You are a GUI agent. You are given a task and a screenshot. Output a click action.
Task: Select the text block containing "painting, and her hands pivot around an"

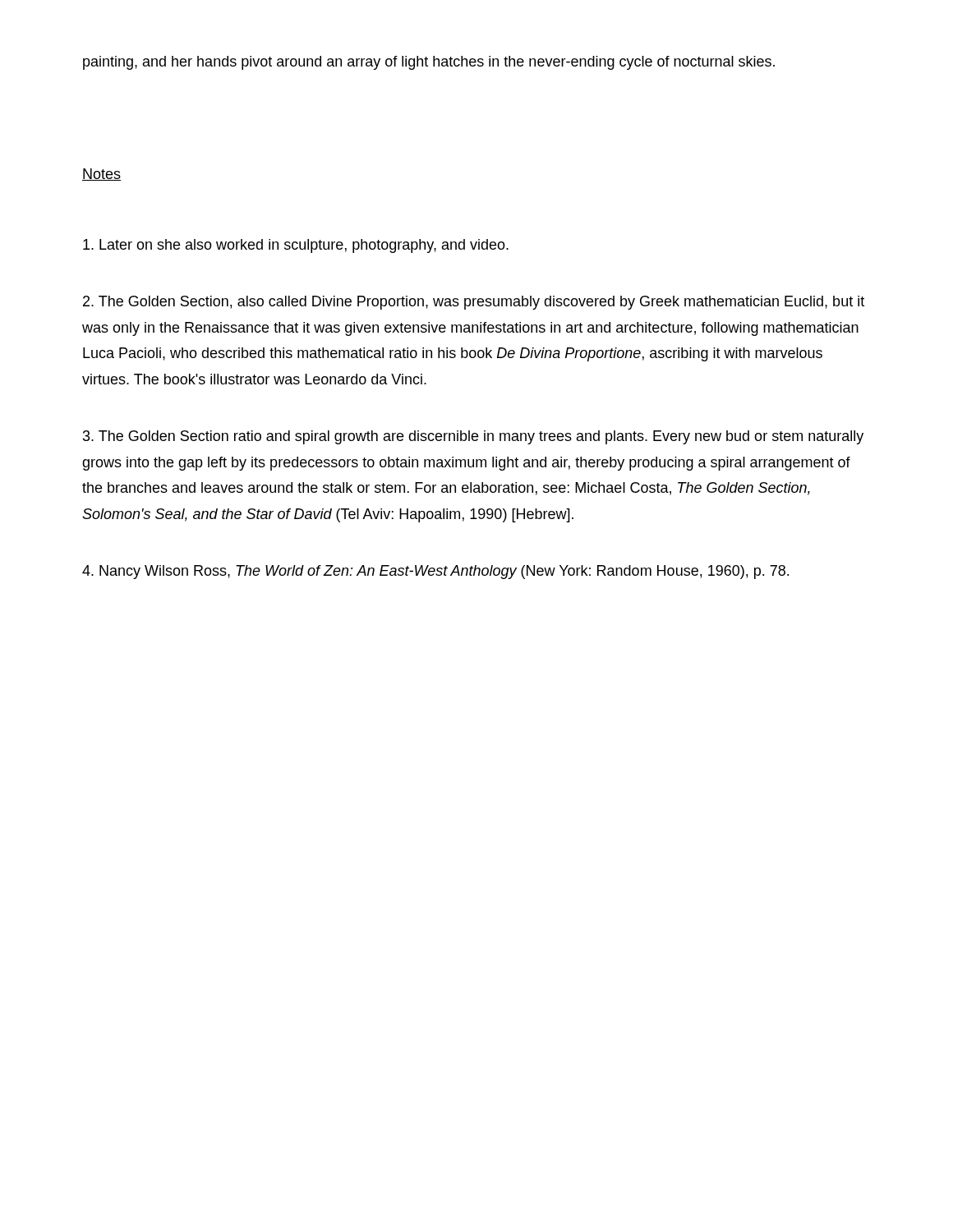(x=429, y=62)
